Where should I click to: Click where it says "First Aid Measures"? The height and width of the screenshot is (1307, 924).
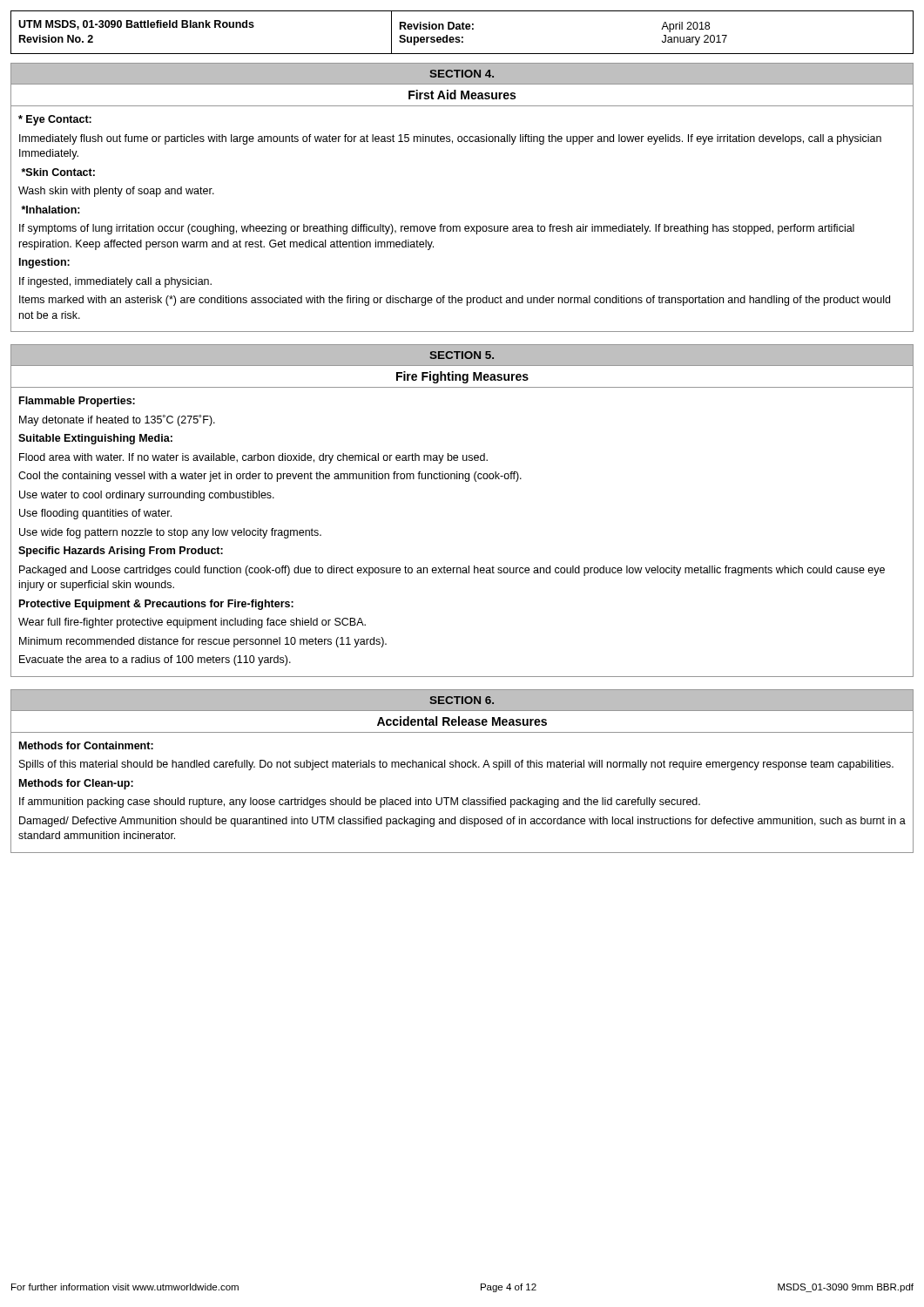coord(462,95)
